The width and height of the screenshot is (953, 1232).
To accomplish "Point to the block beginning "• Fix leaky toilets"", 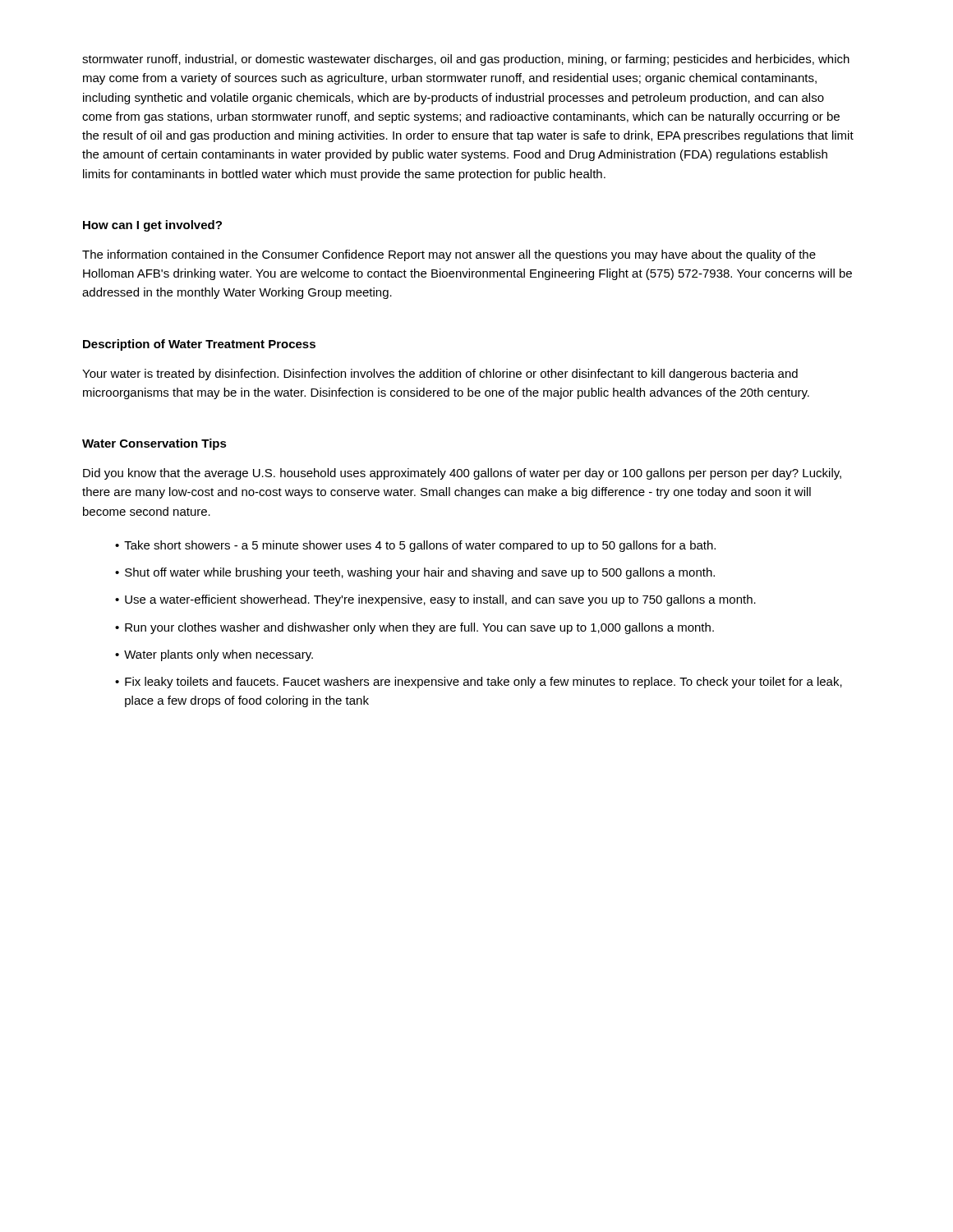I will (468, 691).
